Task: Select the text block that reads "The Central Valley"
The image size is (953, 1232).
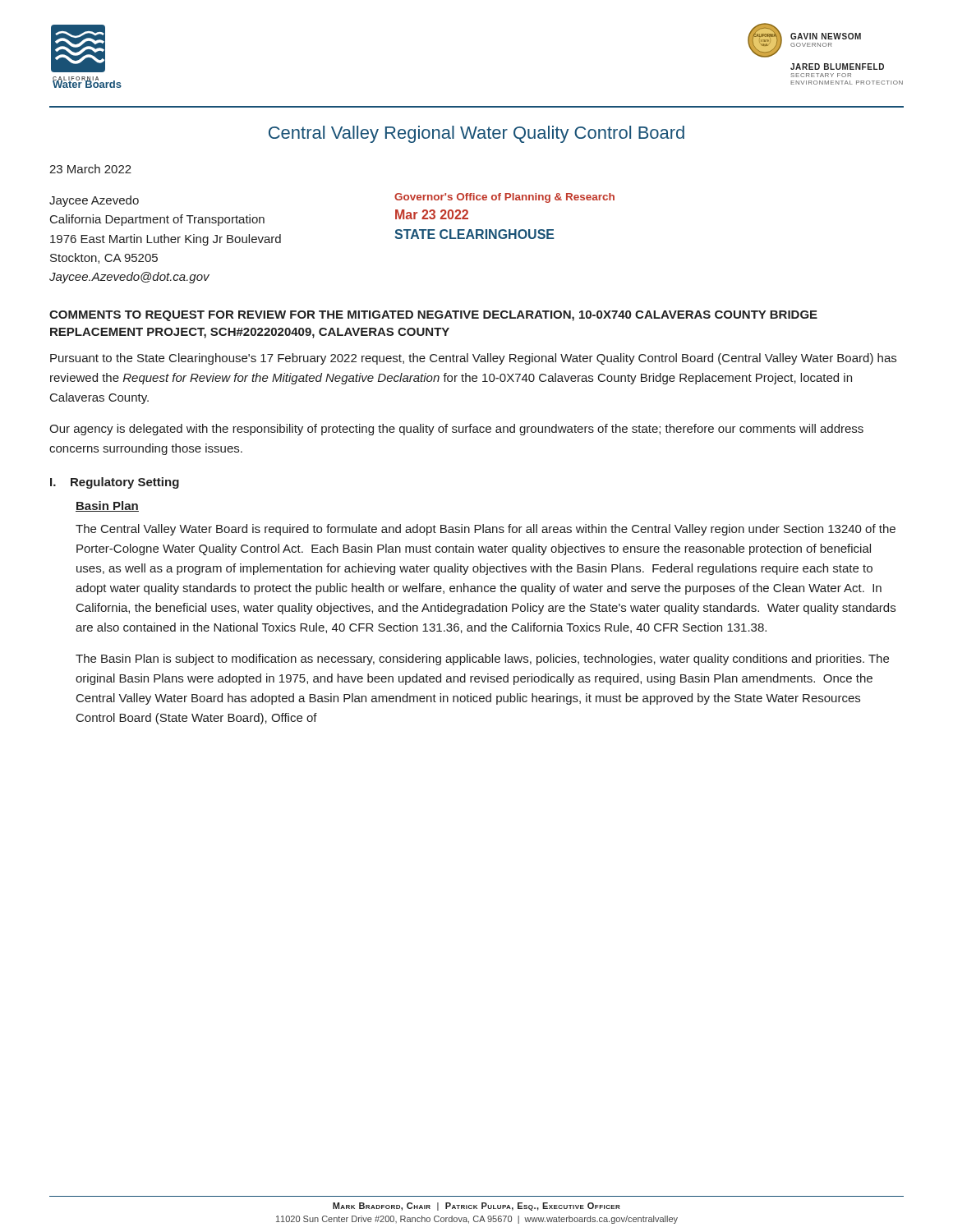Action: click(x=486, y=578)
